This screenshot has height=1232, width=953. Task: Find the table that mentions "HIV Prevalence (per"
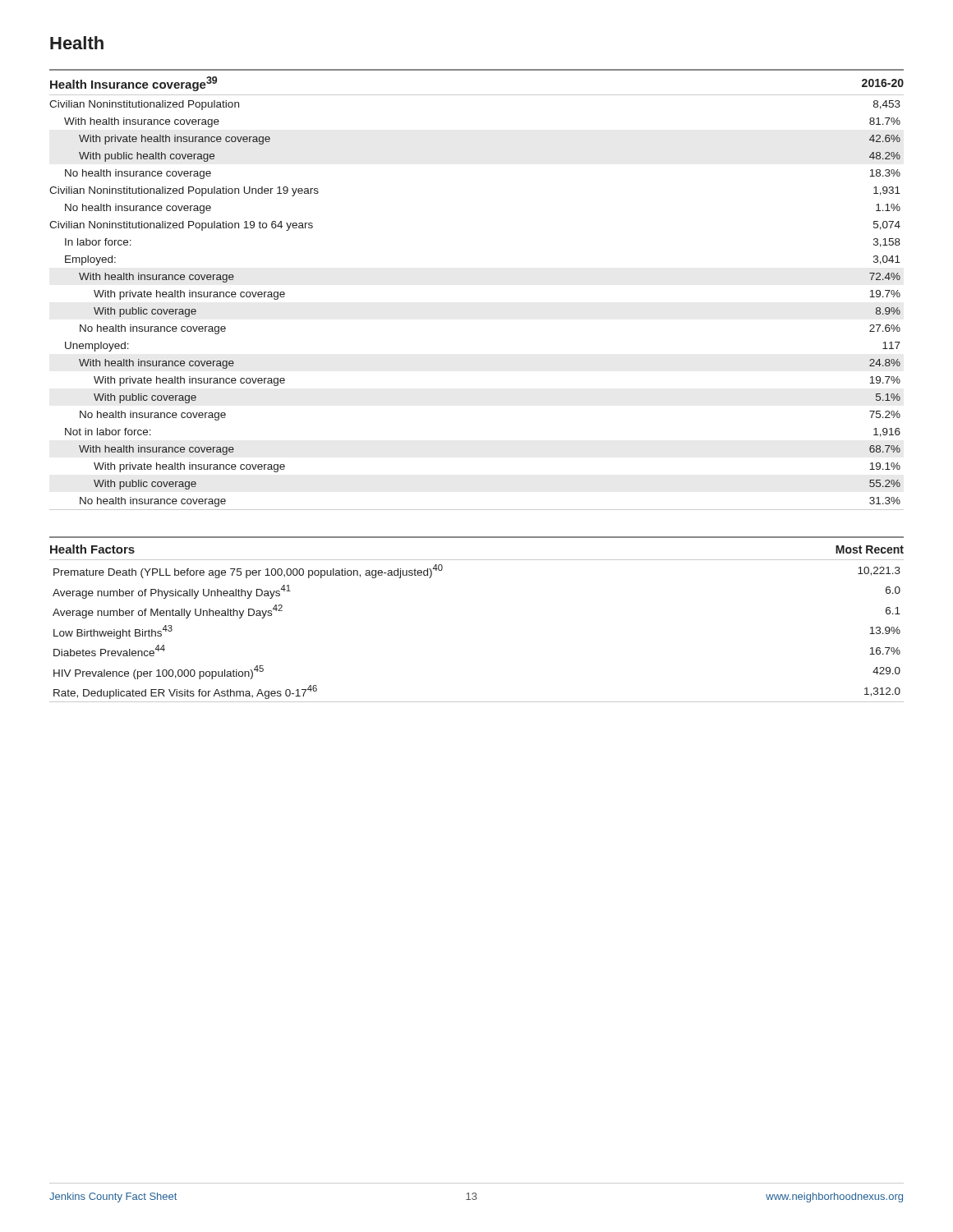pos(476,619)
